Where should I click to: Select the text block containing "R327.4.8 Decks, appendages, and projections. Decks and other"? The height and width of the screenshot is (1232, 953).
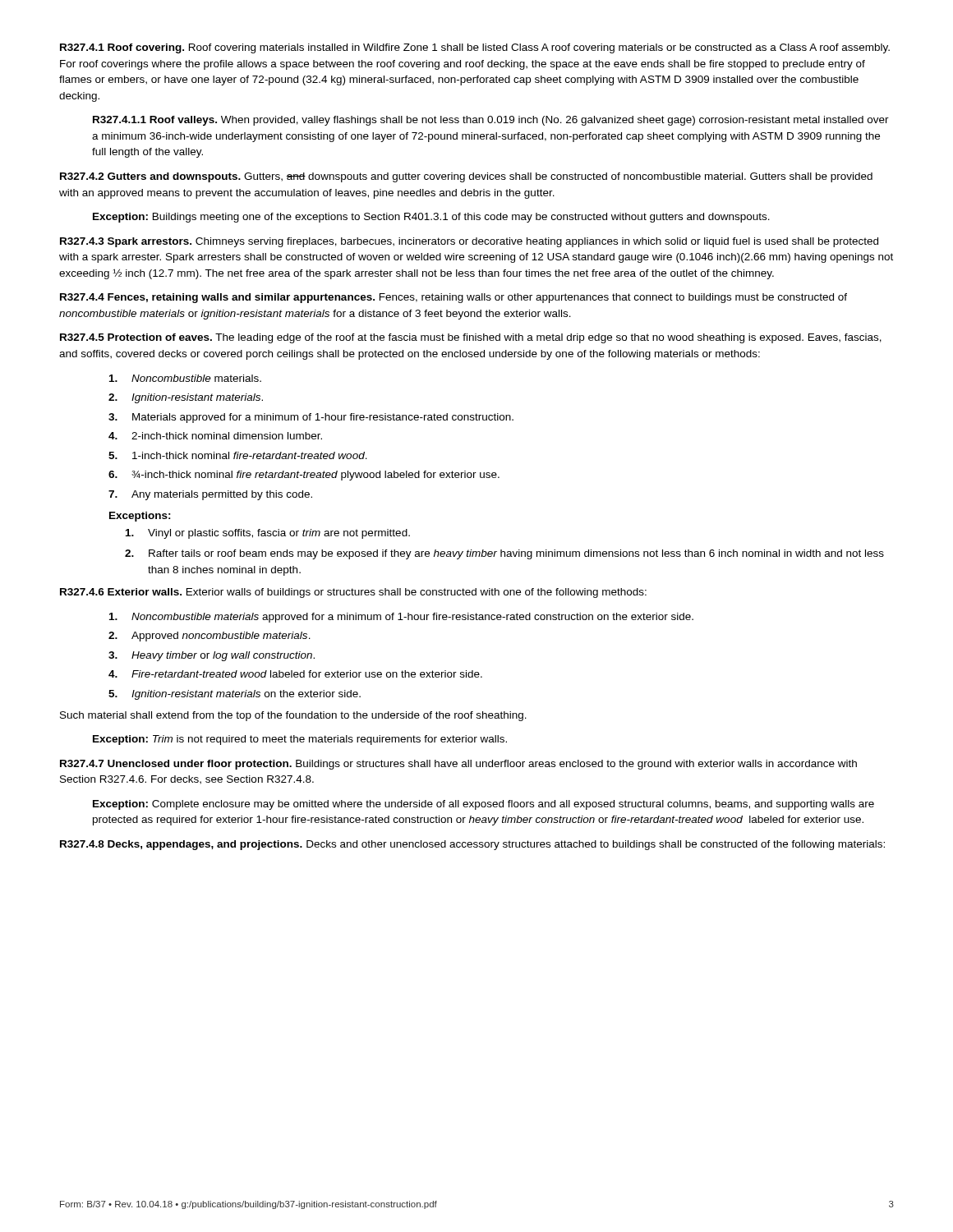pos(472,844)
